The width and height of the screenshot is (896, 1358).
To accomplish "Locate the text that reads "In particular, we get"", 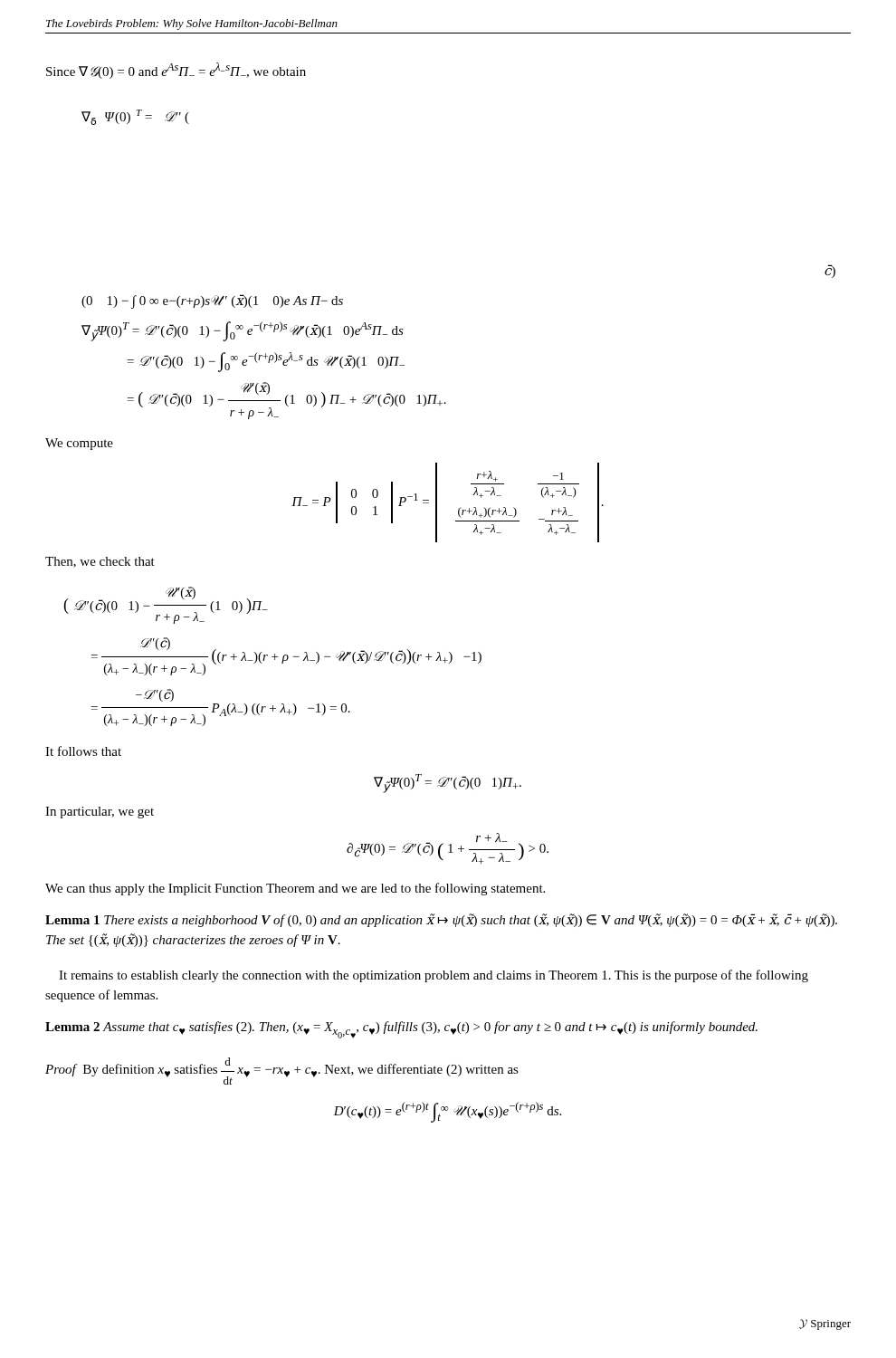I will 100,811.
